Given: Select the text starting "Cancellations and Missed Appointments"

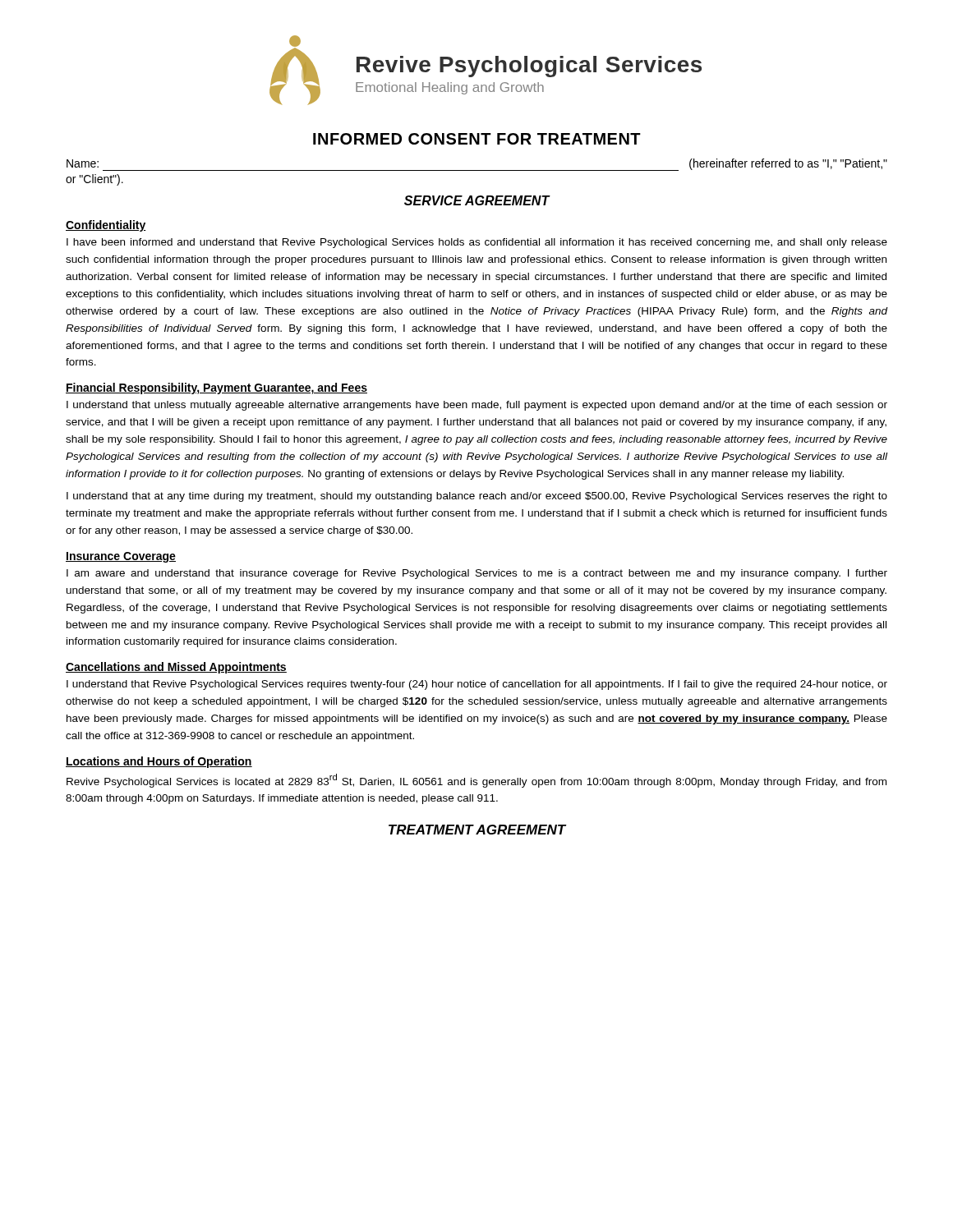Looking at the screenshot, I should click(x=176, y=667).
